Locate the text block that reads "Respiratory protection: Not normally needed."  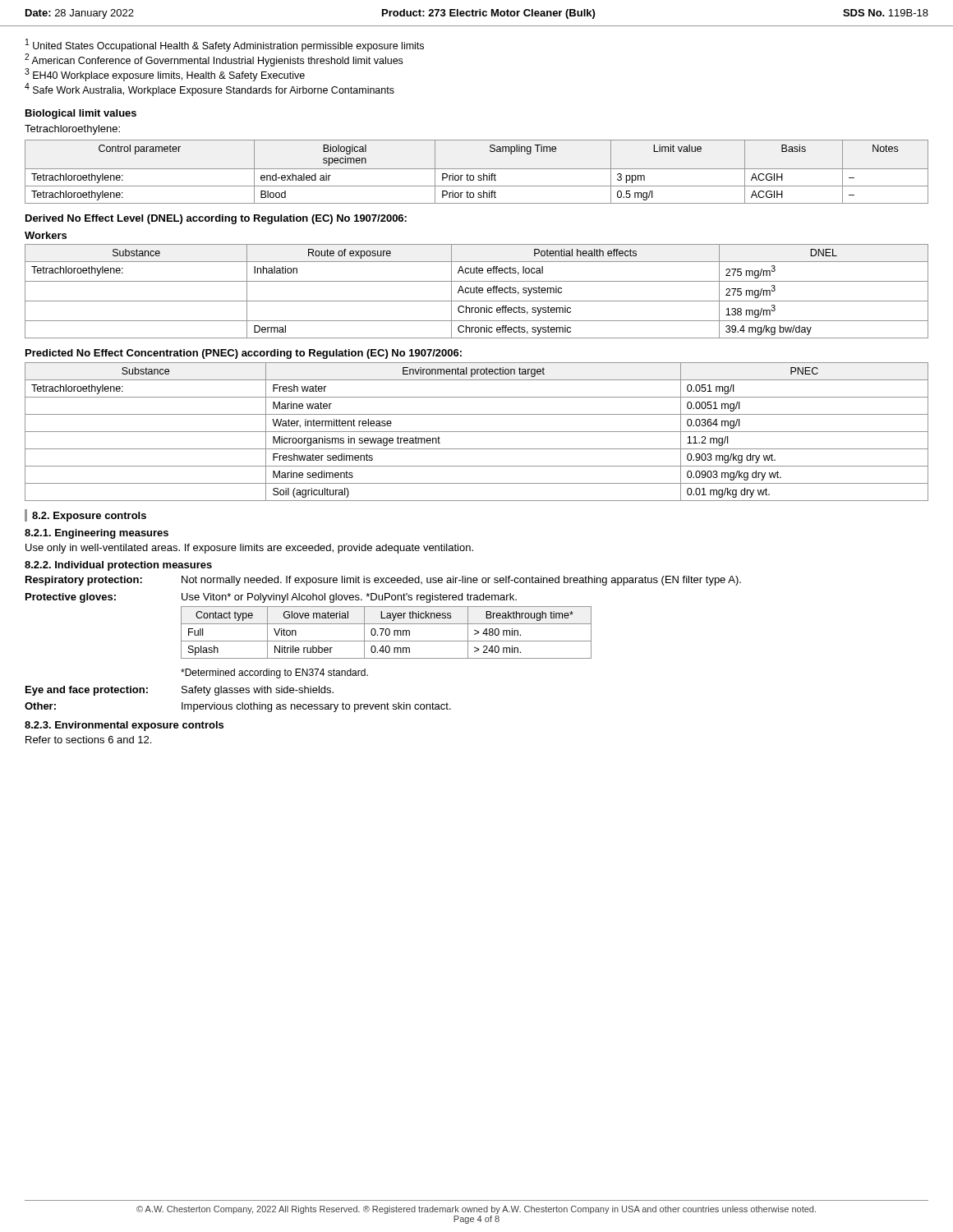[x=383, y=580]
